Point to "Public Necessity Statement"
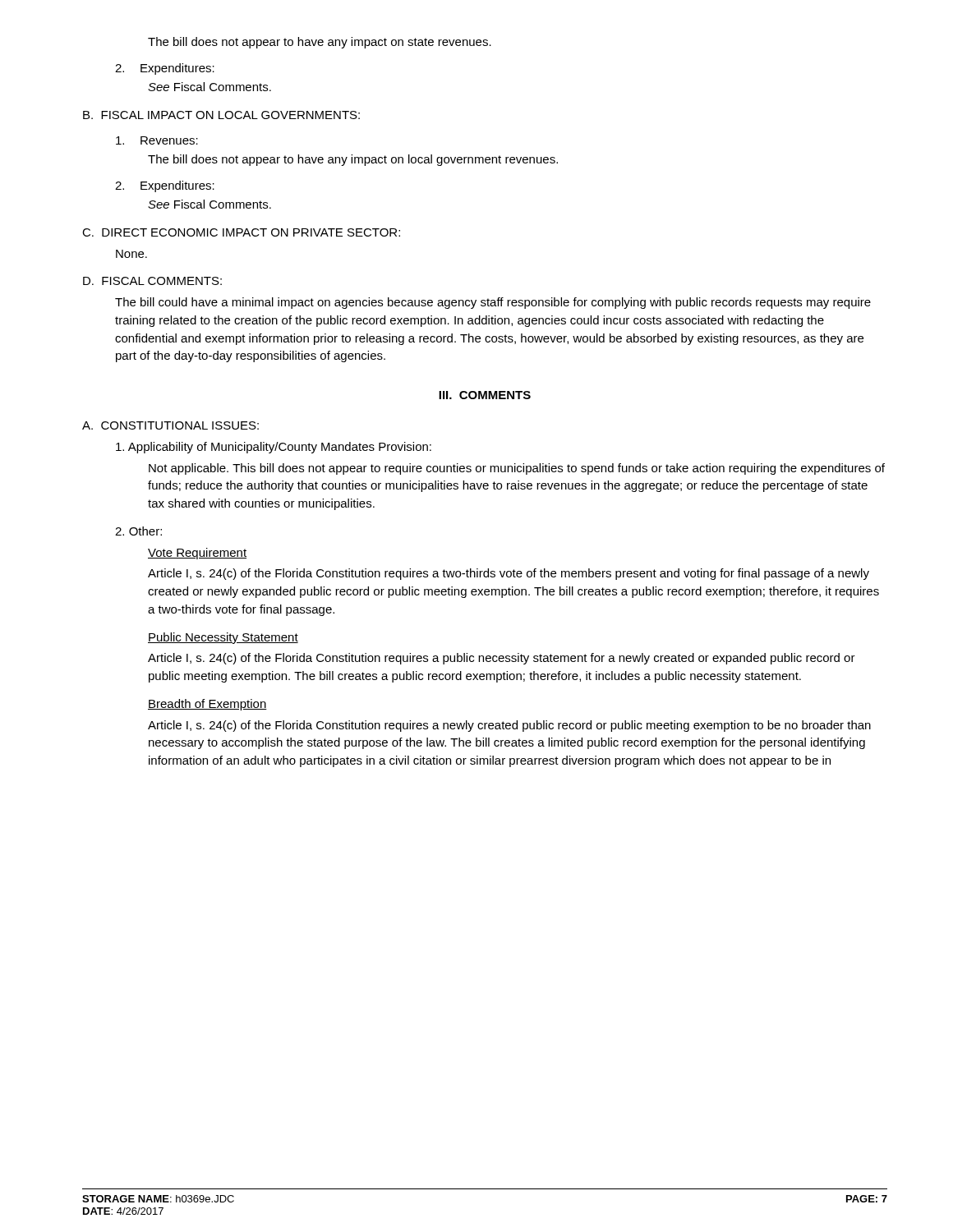Viewport: 953px width, 1232px height. click(223, 637)
